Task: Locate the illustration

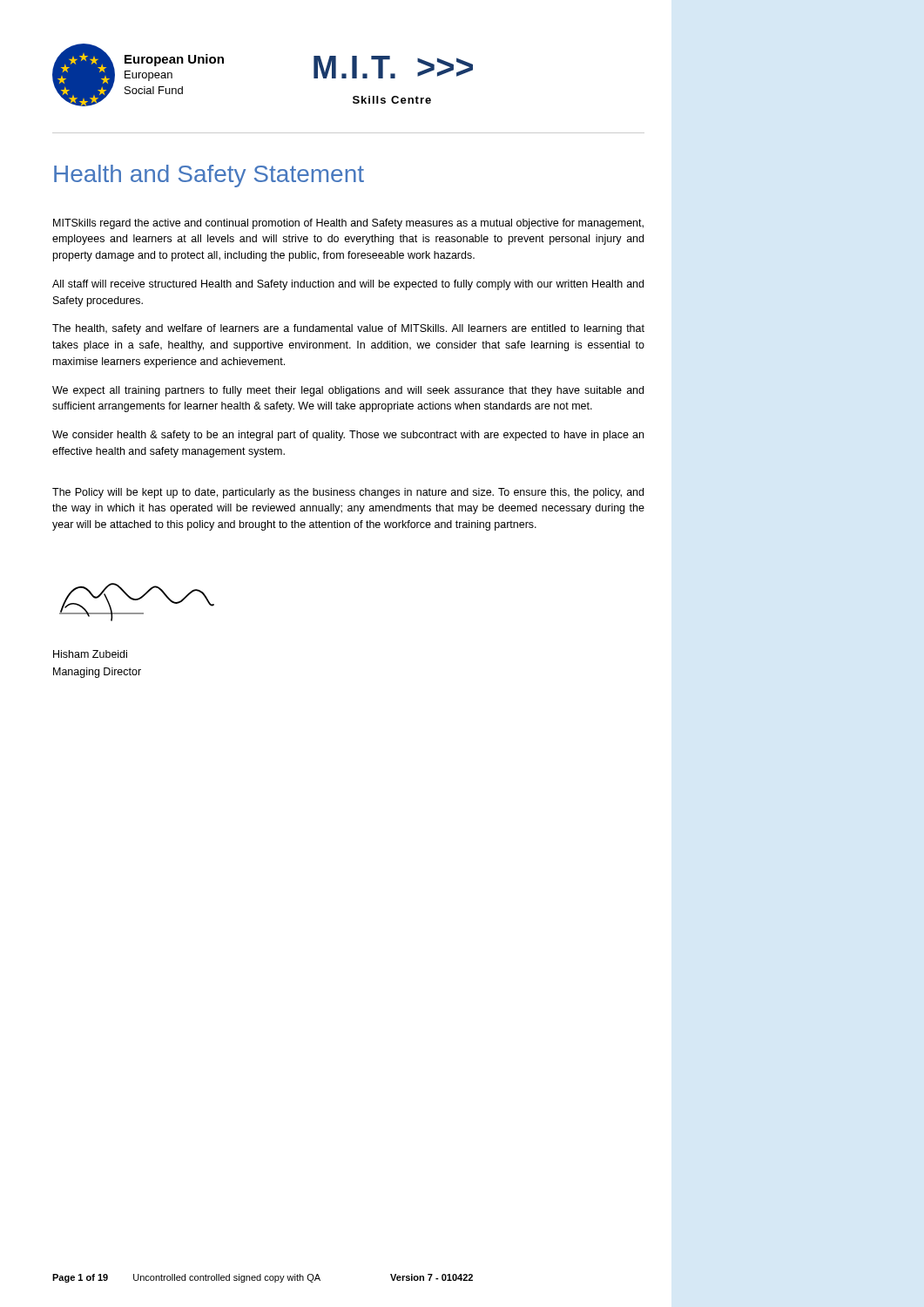Action: click(x=348, y=596)
